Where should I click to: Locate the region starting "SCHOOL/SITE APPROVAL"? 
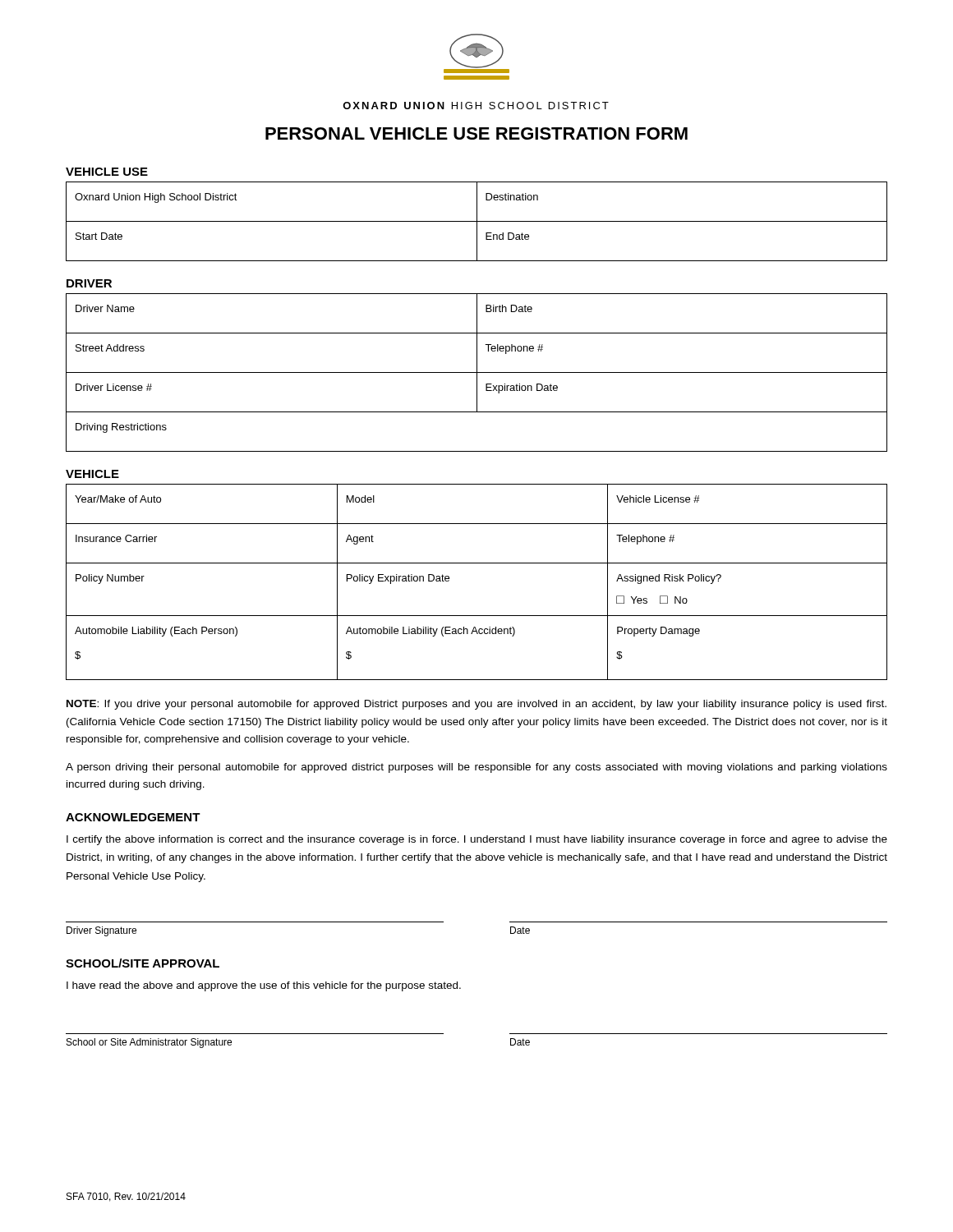tap(143, 963)
